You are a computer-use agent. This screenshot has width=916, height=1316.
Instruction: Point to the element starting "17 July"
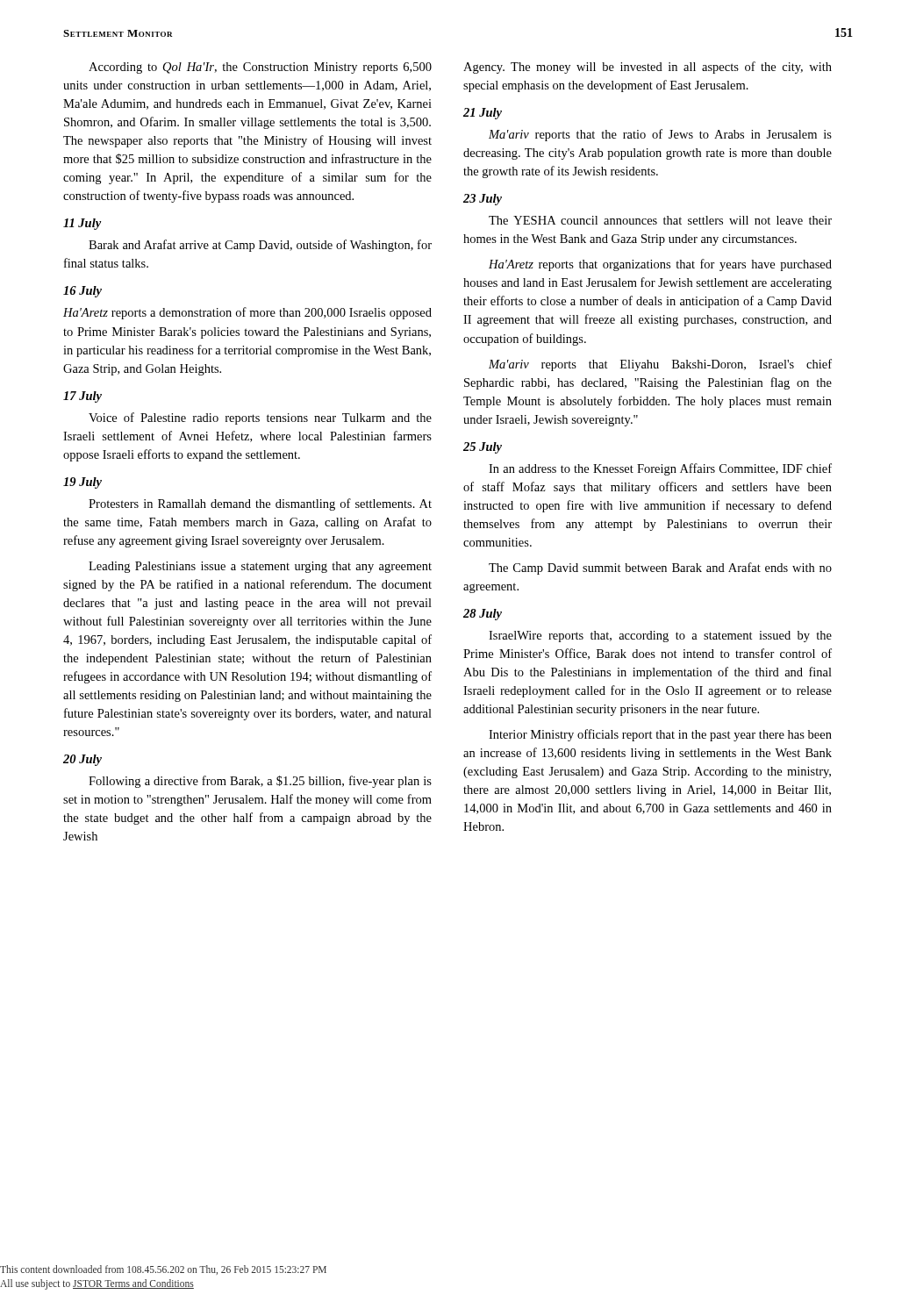(82, 397)
